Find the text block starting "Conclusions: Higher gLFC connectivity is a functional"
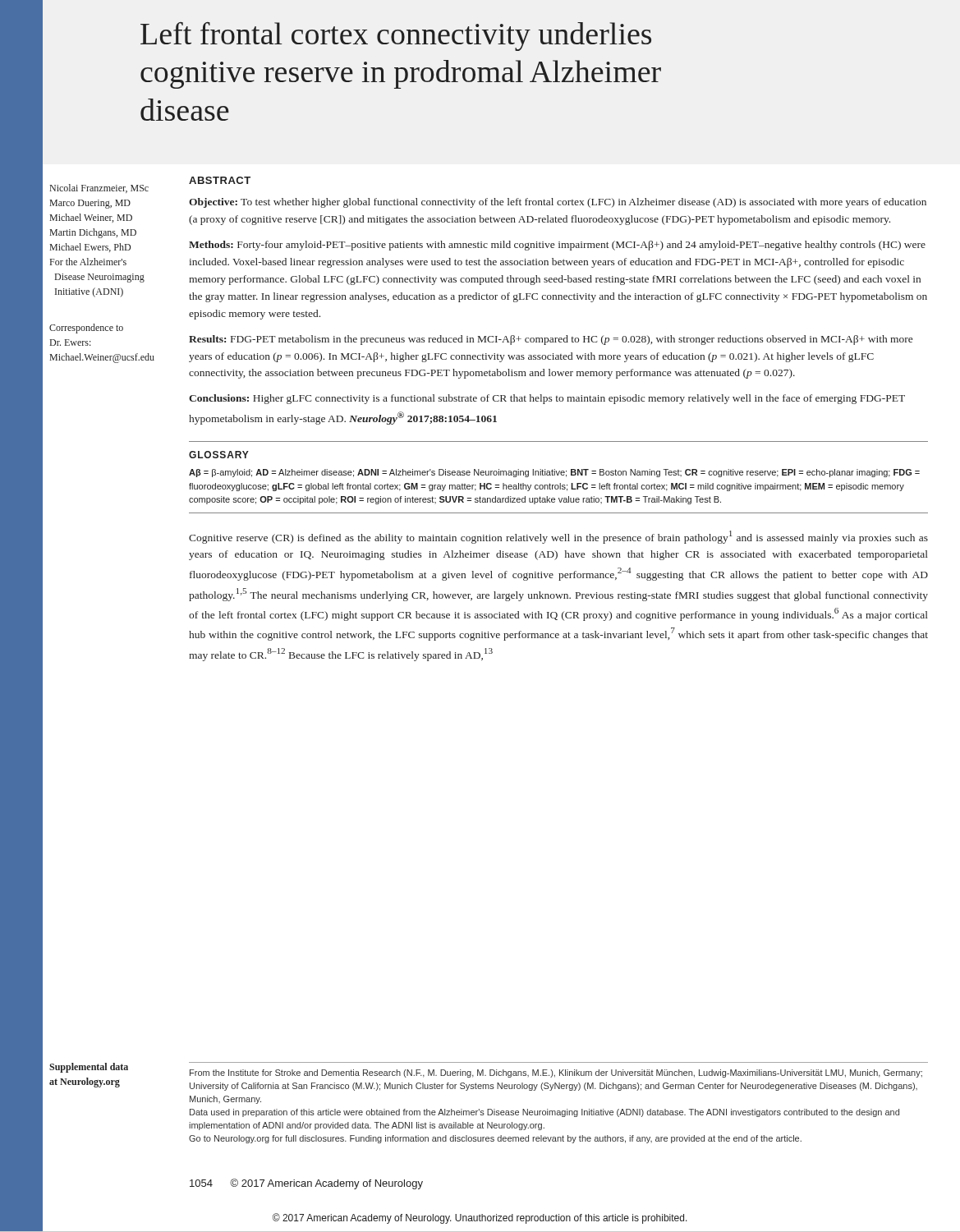The image size is (960, 1232). tap(547, 408)
